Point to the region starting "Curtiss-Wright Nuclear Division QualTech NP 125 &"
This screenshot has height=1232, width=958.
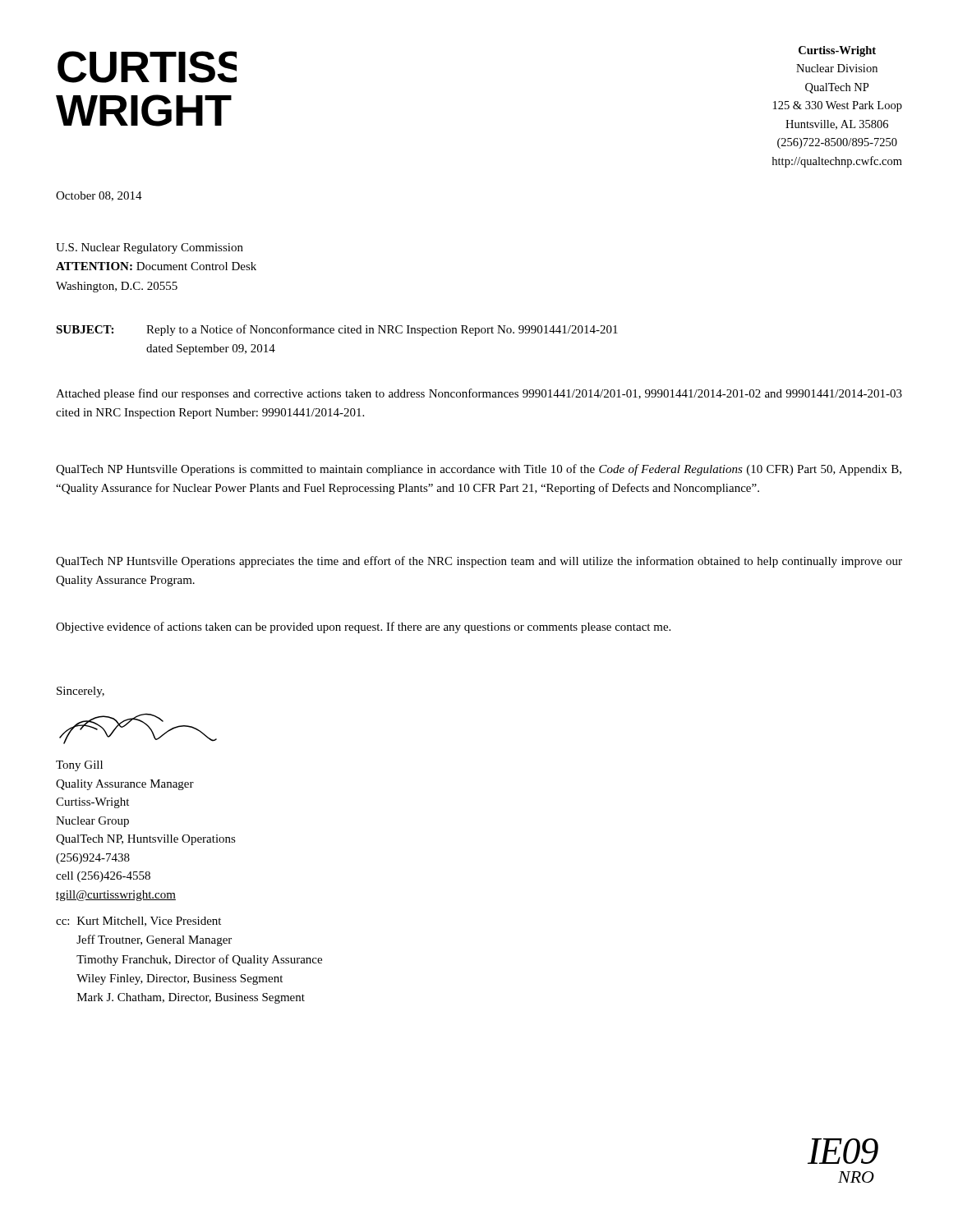837,105
